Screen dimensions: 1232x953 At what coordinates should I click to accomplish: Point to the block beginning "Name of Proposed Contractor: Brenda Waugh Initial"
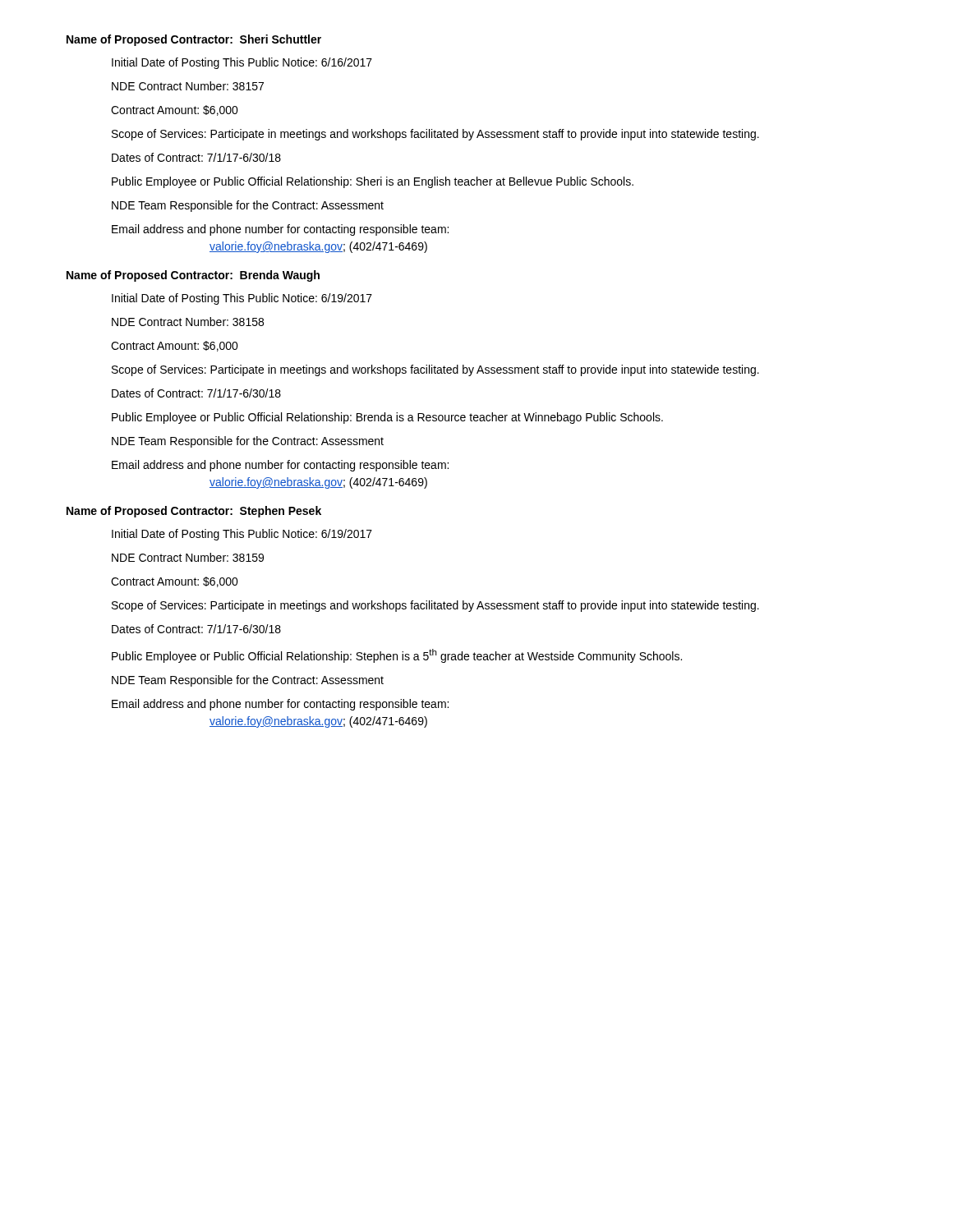476,380
